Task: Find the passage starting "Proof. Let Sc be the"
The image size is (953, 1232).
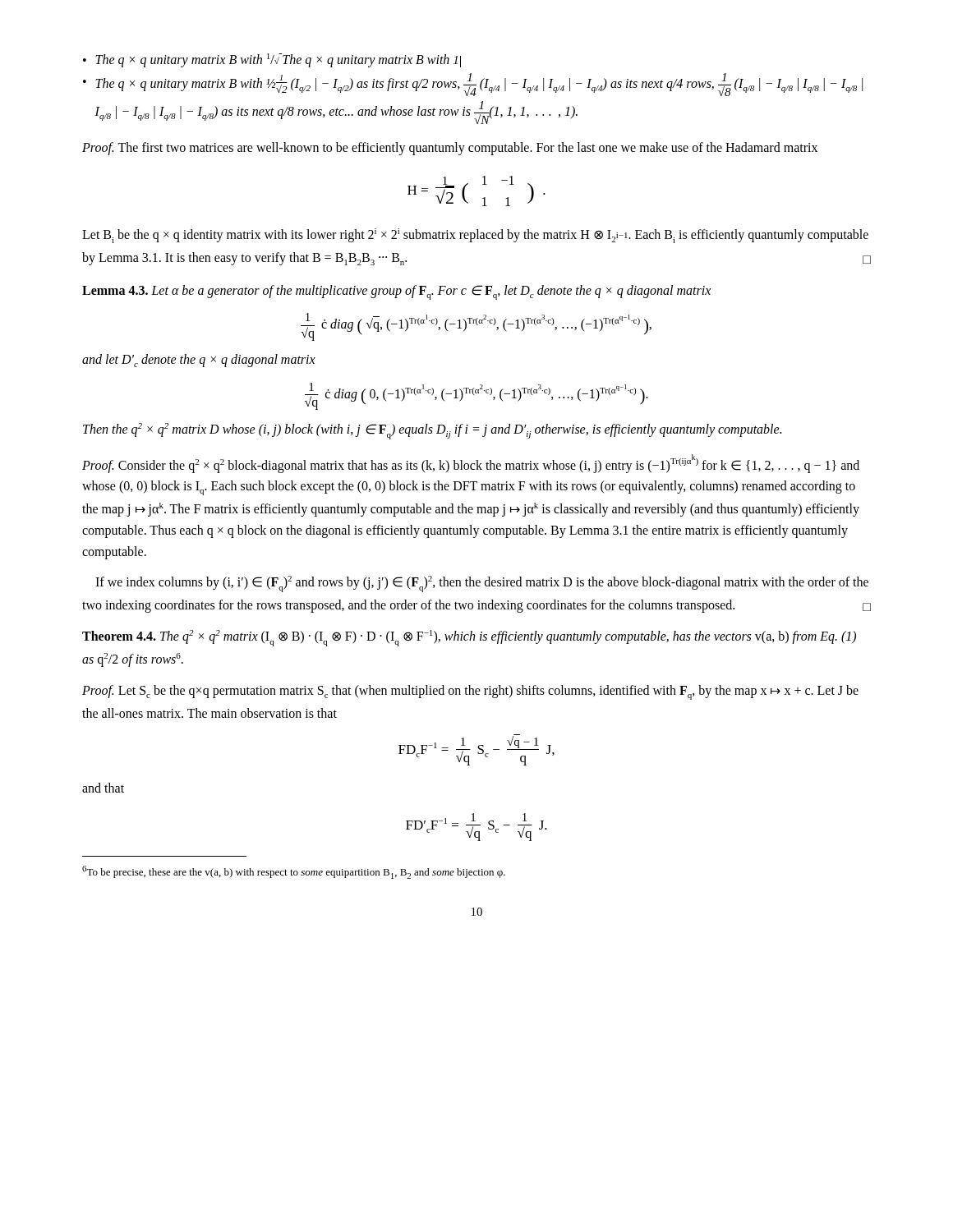Action: pyautogui.click(x=470, y=702)
